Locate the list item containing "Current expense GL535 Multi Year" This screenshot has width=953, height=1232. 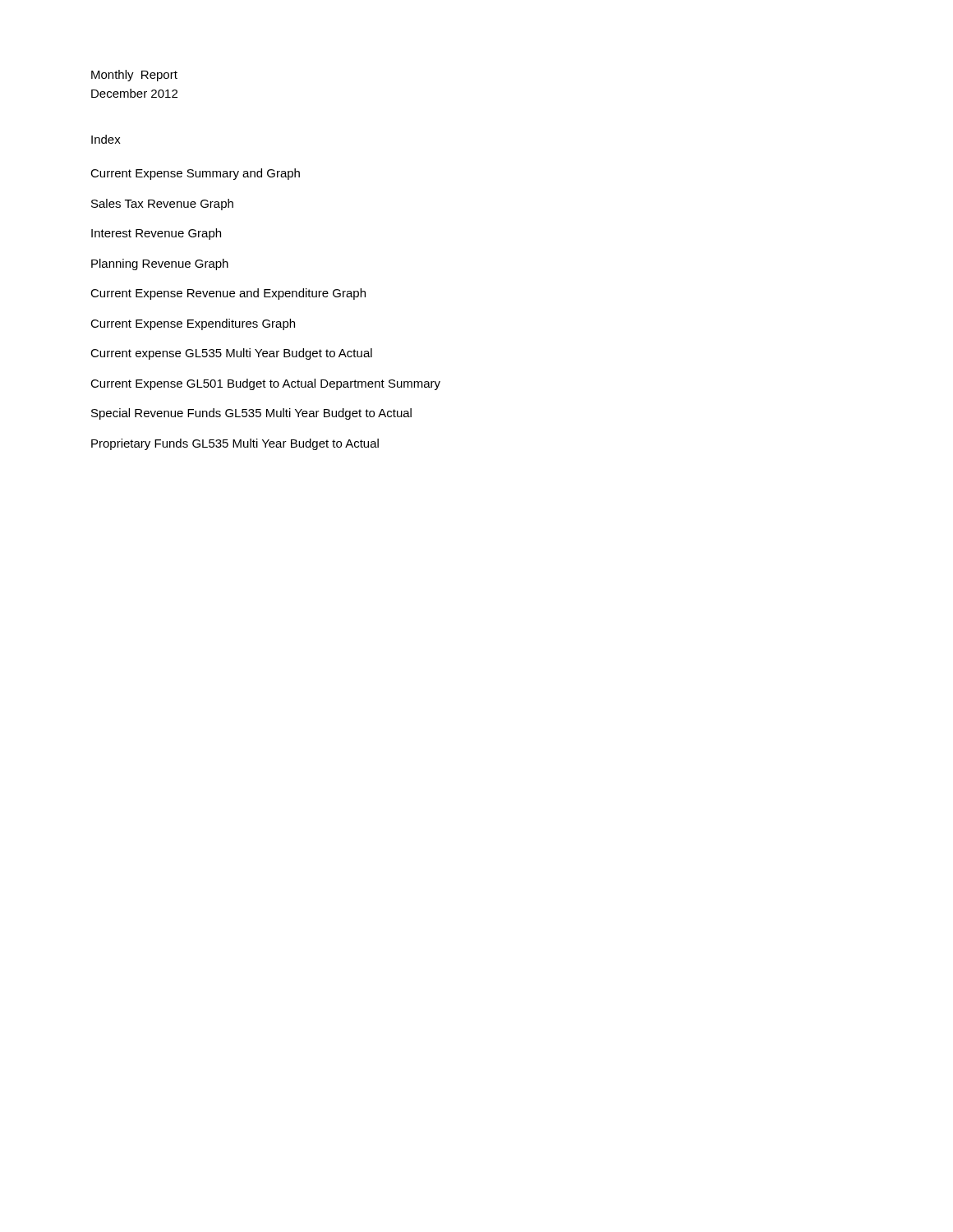click(x=231, y=353)
